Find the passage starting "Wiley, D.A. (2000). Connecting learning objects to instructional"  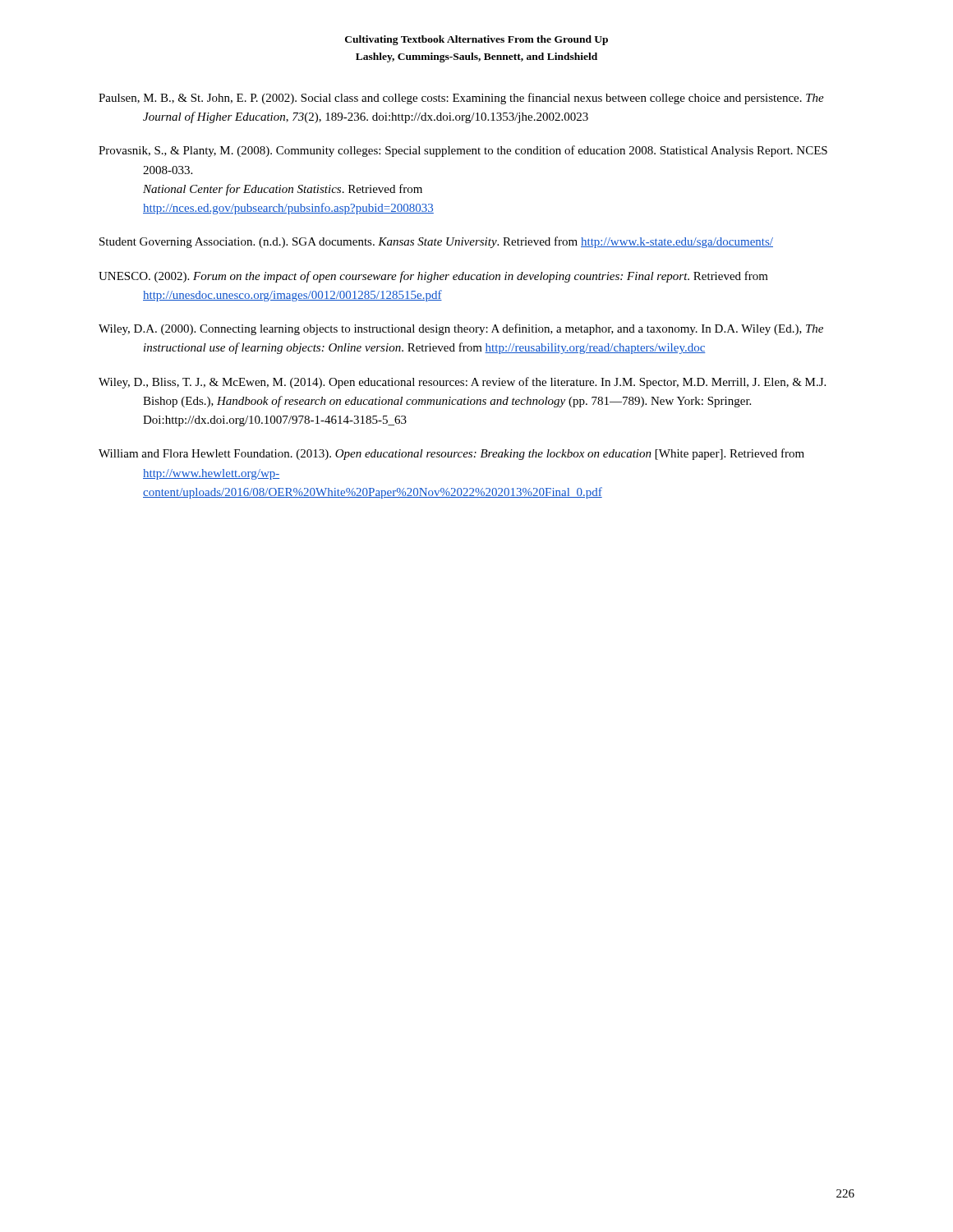tap(461, 338)
